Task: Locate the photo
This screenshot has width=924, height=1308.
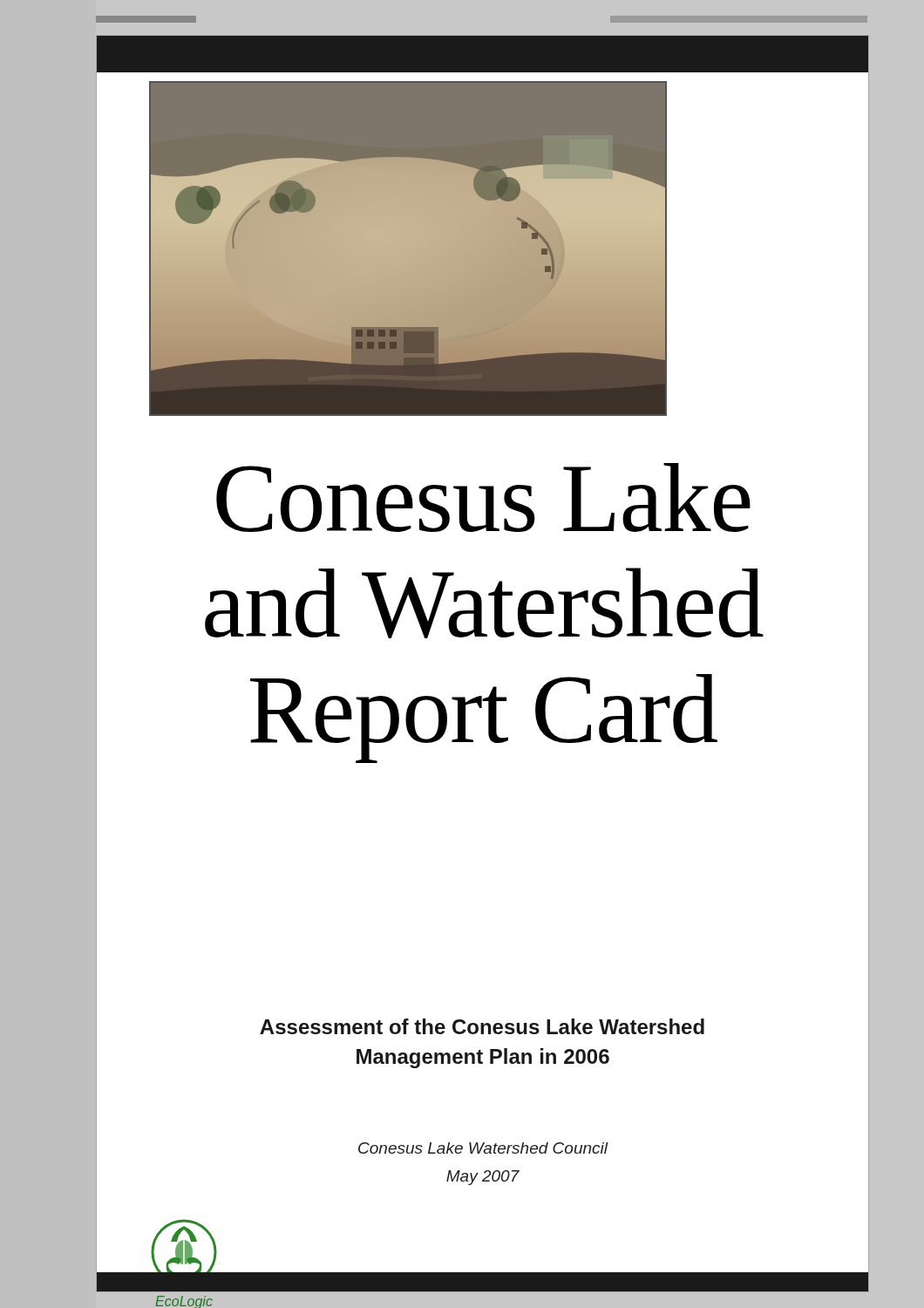Action: point(408,249)
